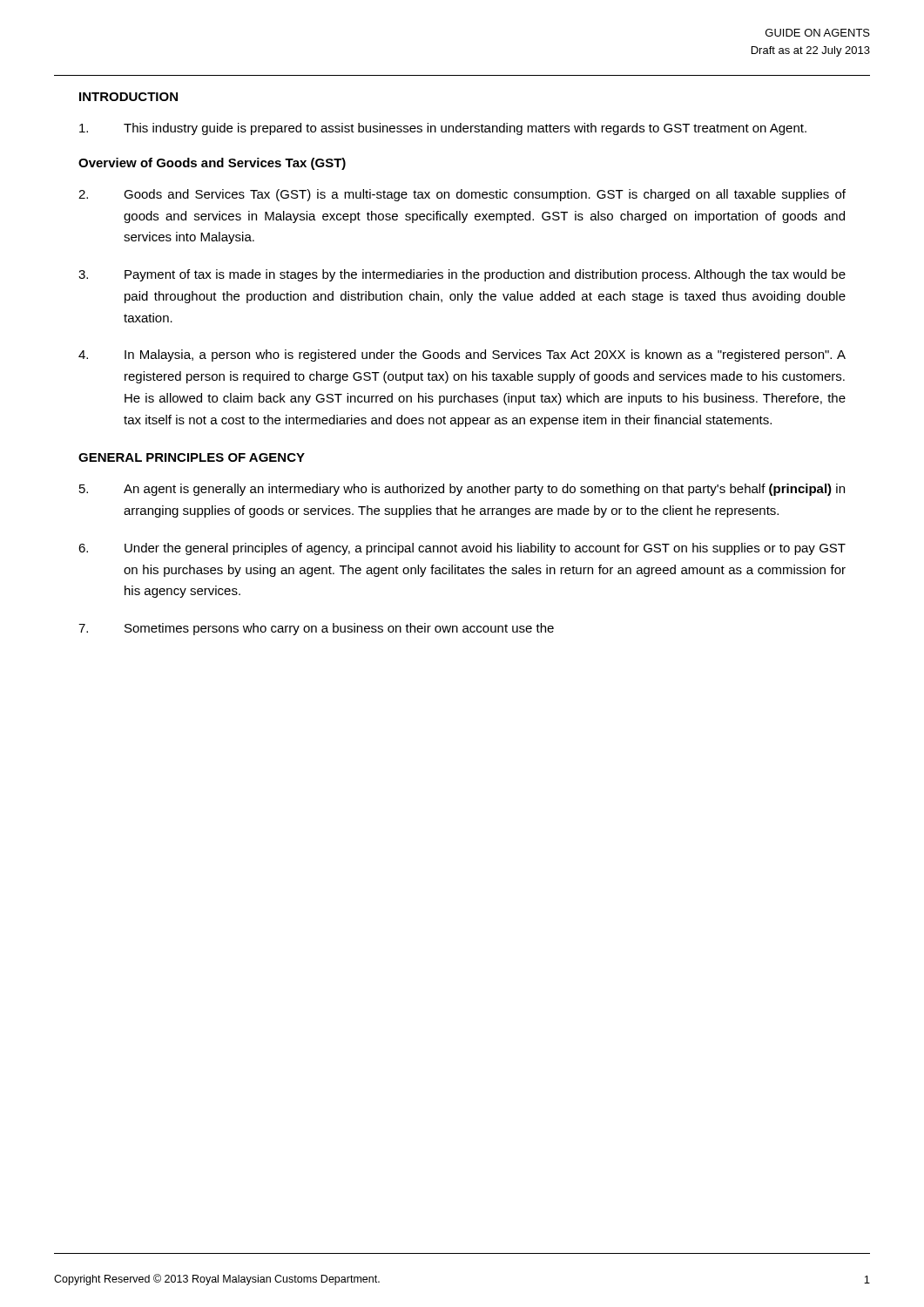Locate the text block that says "Under the general principles"
Screen dimensions: 1307x924
[x=462, y=570]
